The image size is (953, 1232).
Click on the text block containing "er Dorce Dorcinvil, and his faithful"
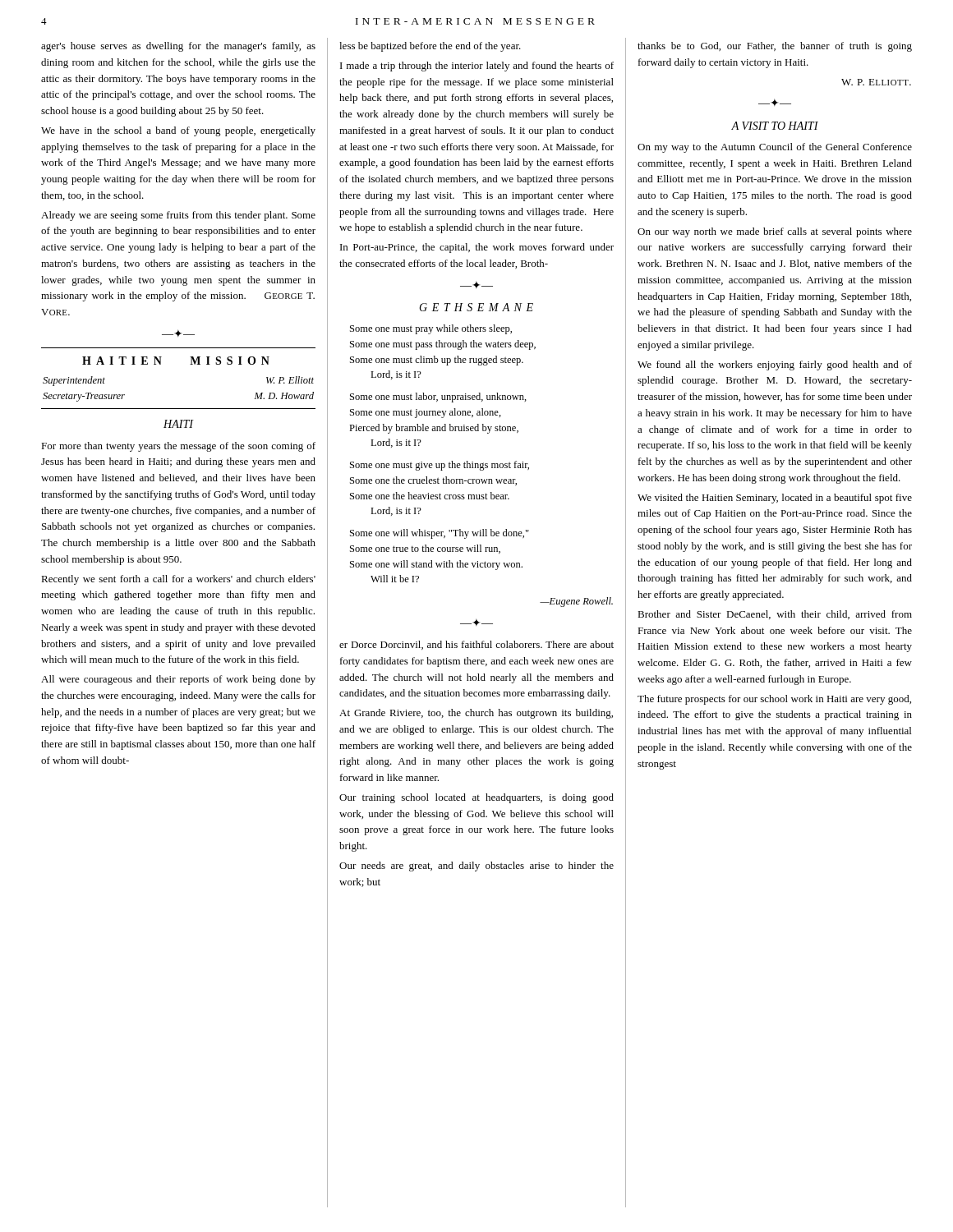point(476,763)
